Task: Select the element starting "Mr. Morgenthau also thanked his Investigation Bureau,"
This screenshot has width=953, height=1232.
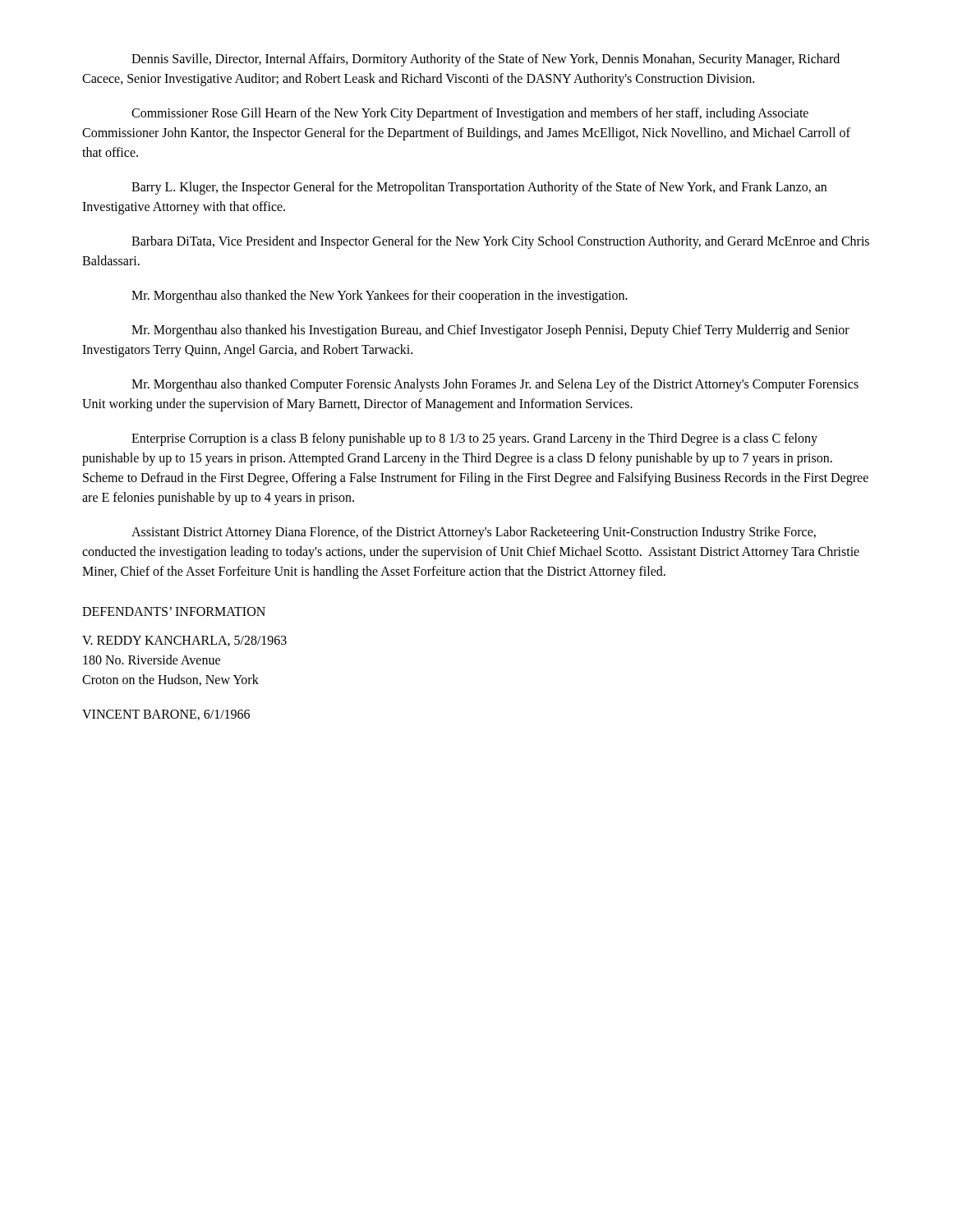Action: click(x=476, y=340)
